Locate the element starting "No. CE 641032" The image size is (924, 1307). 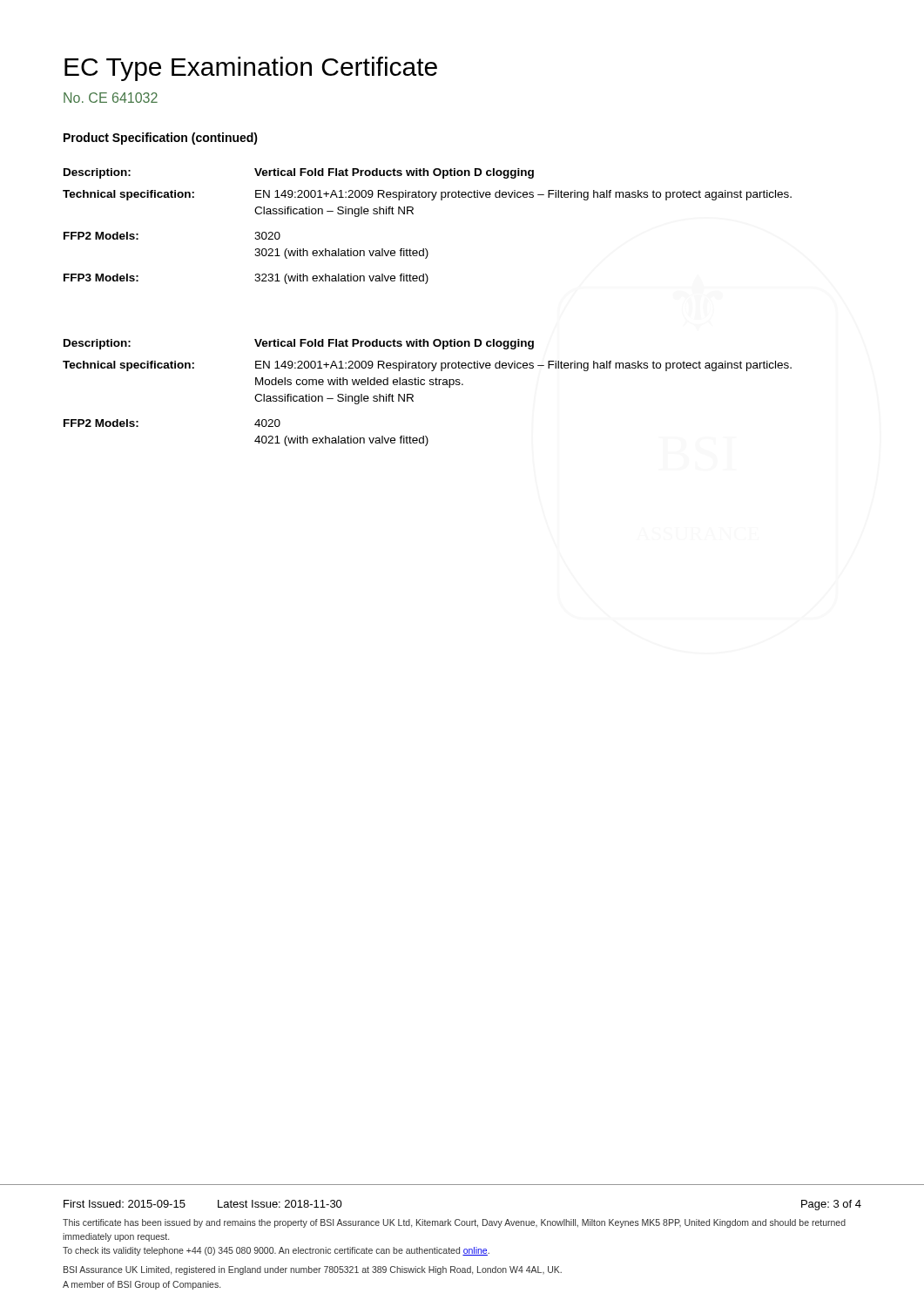coord(110,98)
